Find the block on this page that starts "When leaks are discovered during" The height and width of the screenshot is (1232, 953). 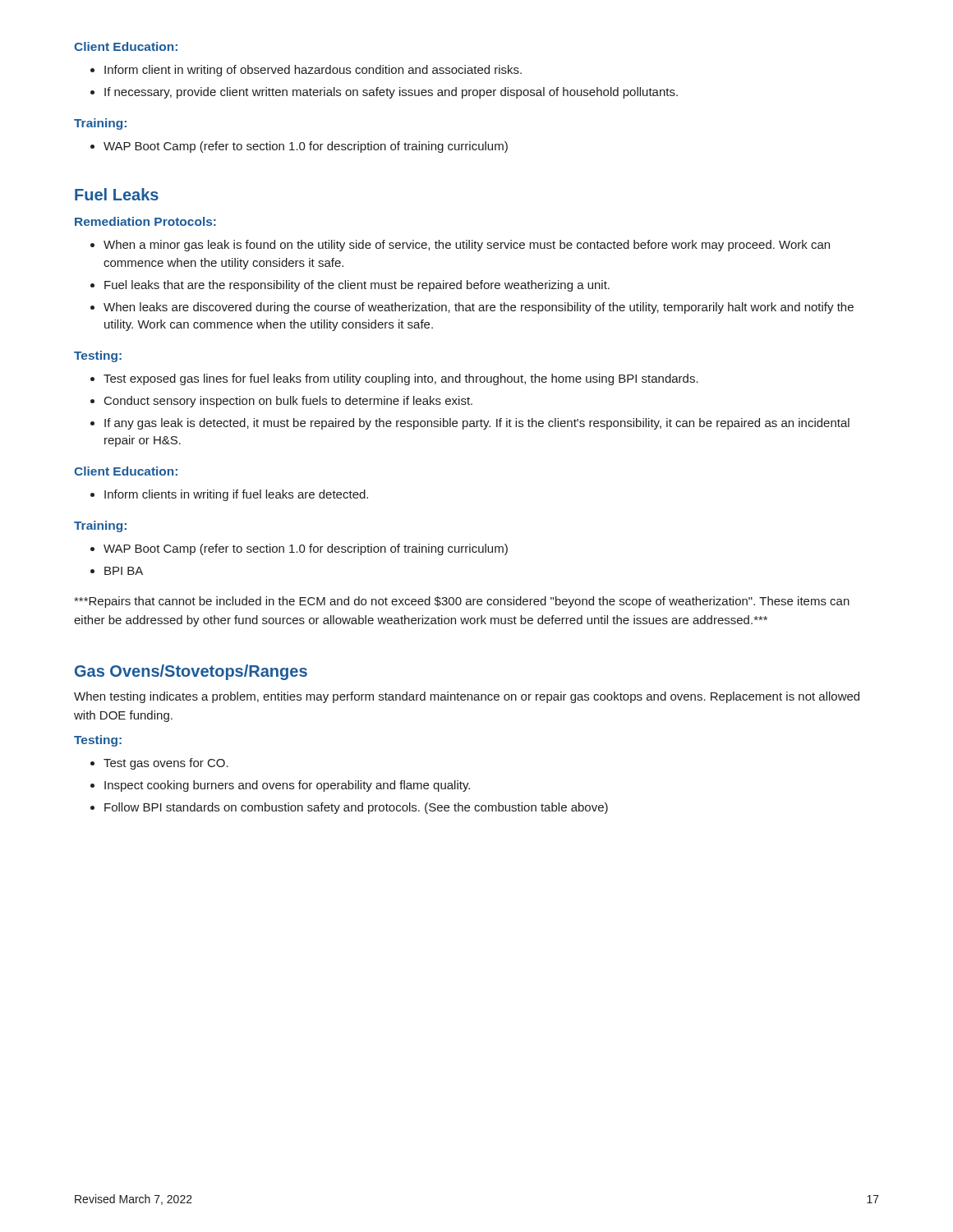[x=479, y=315]
